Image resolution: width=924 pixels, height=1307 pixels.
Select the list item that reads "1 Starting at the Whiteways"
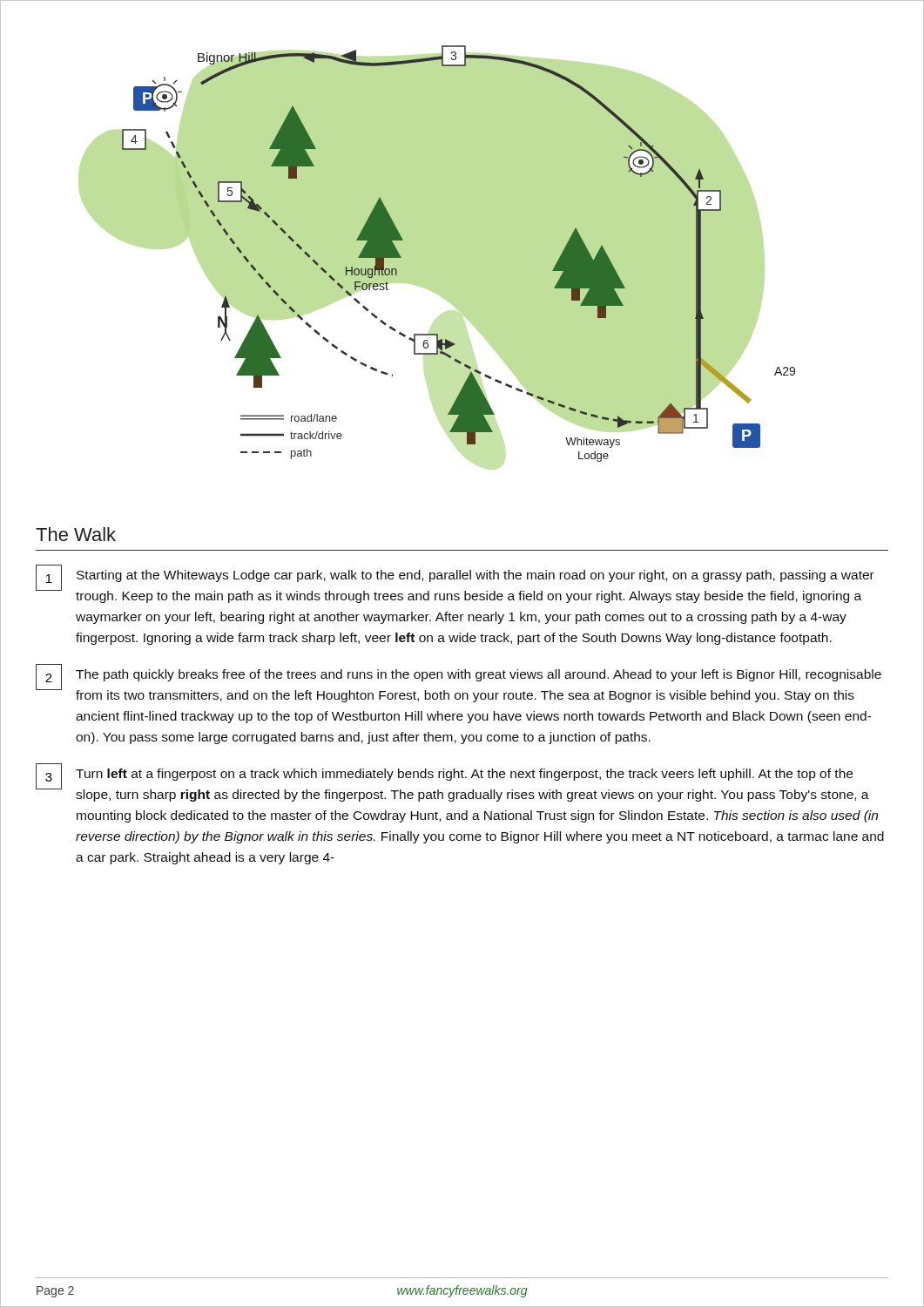click(462, 606)
